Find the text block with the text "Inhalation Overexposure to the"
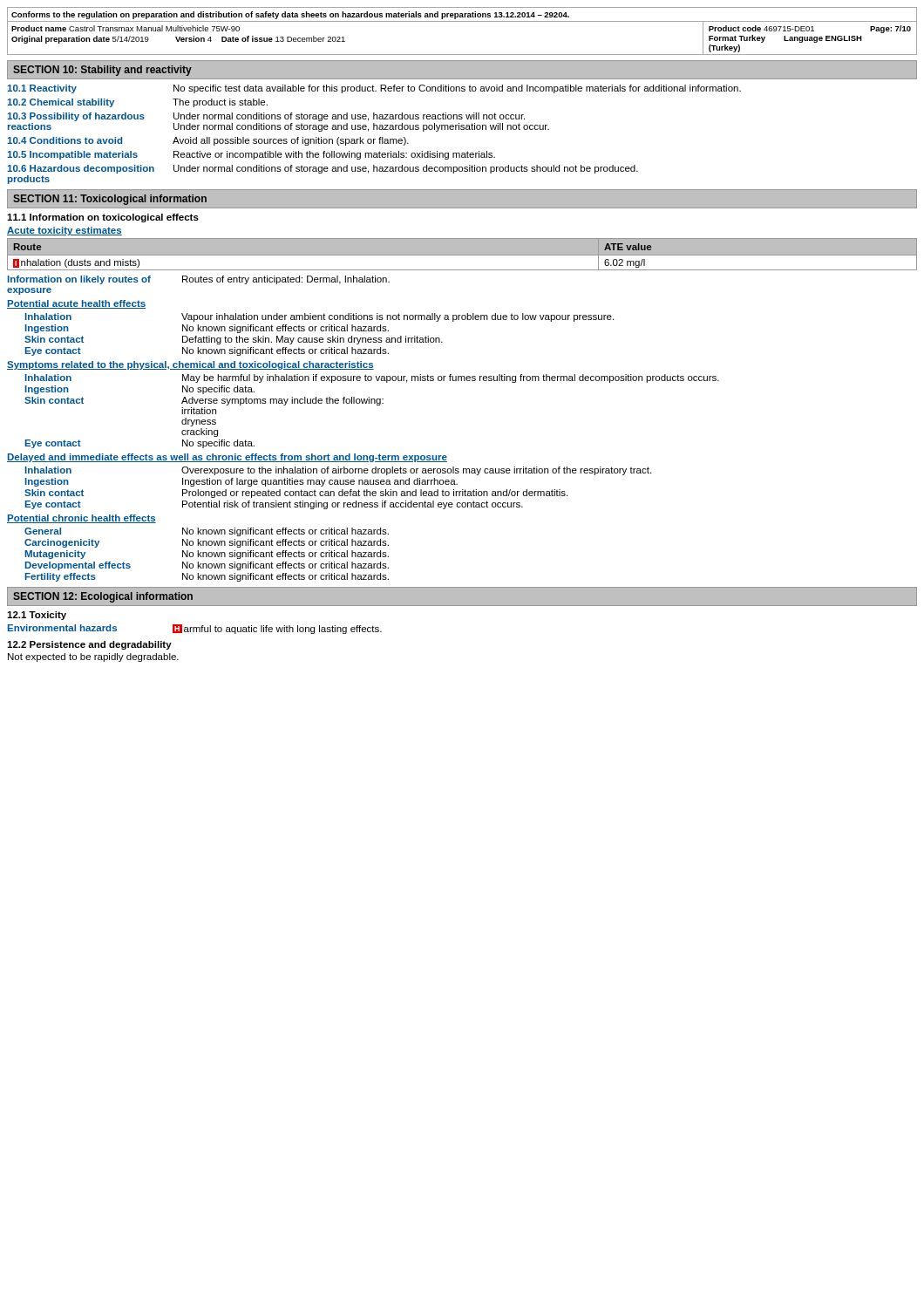 [462, 470]
